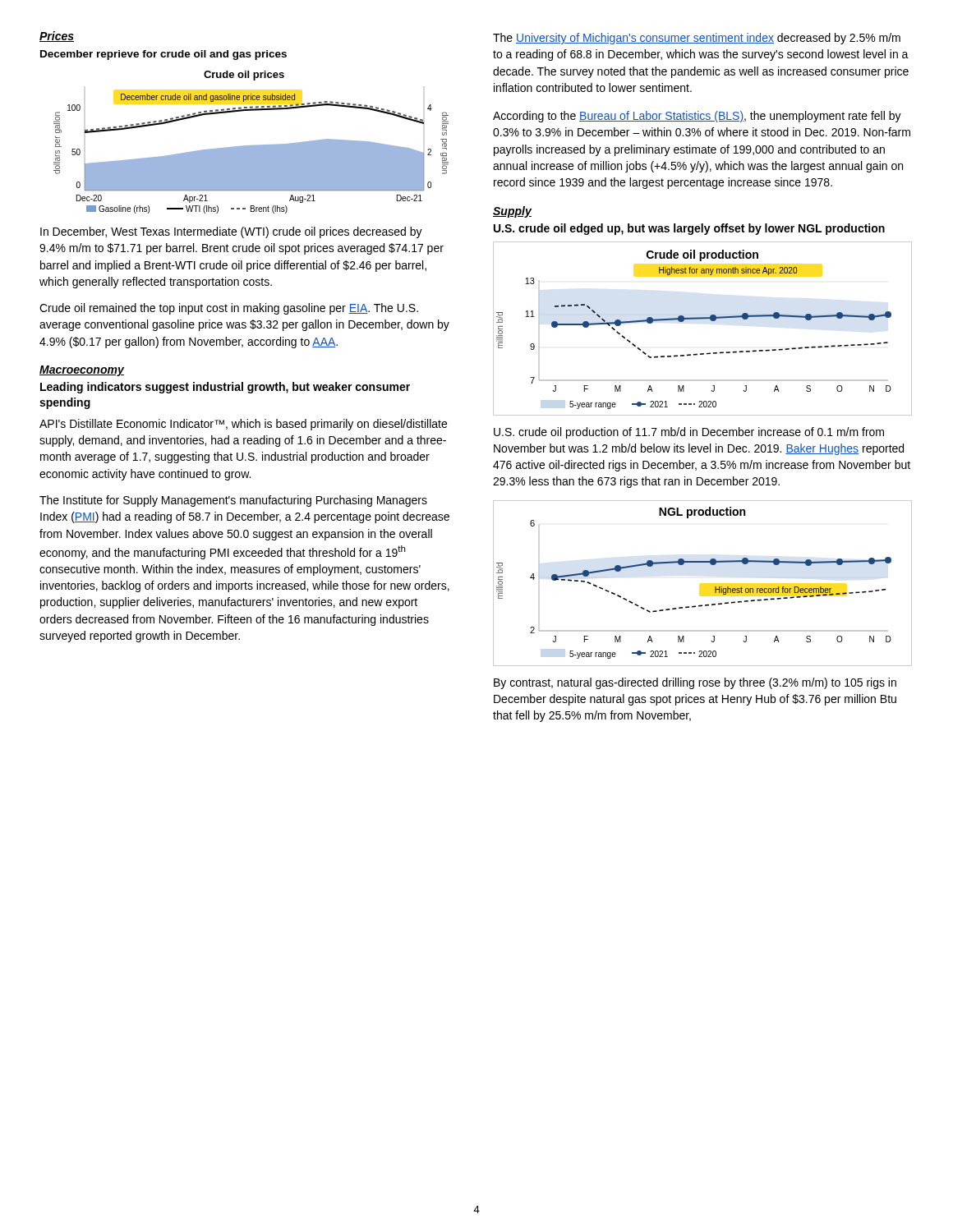Point to the text starting "The University of Michigan's"
953x1232 pixels.
(701, 63)
